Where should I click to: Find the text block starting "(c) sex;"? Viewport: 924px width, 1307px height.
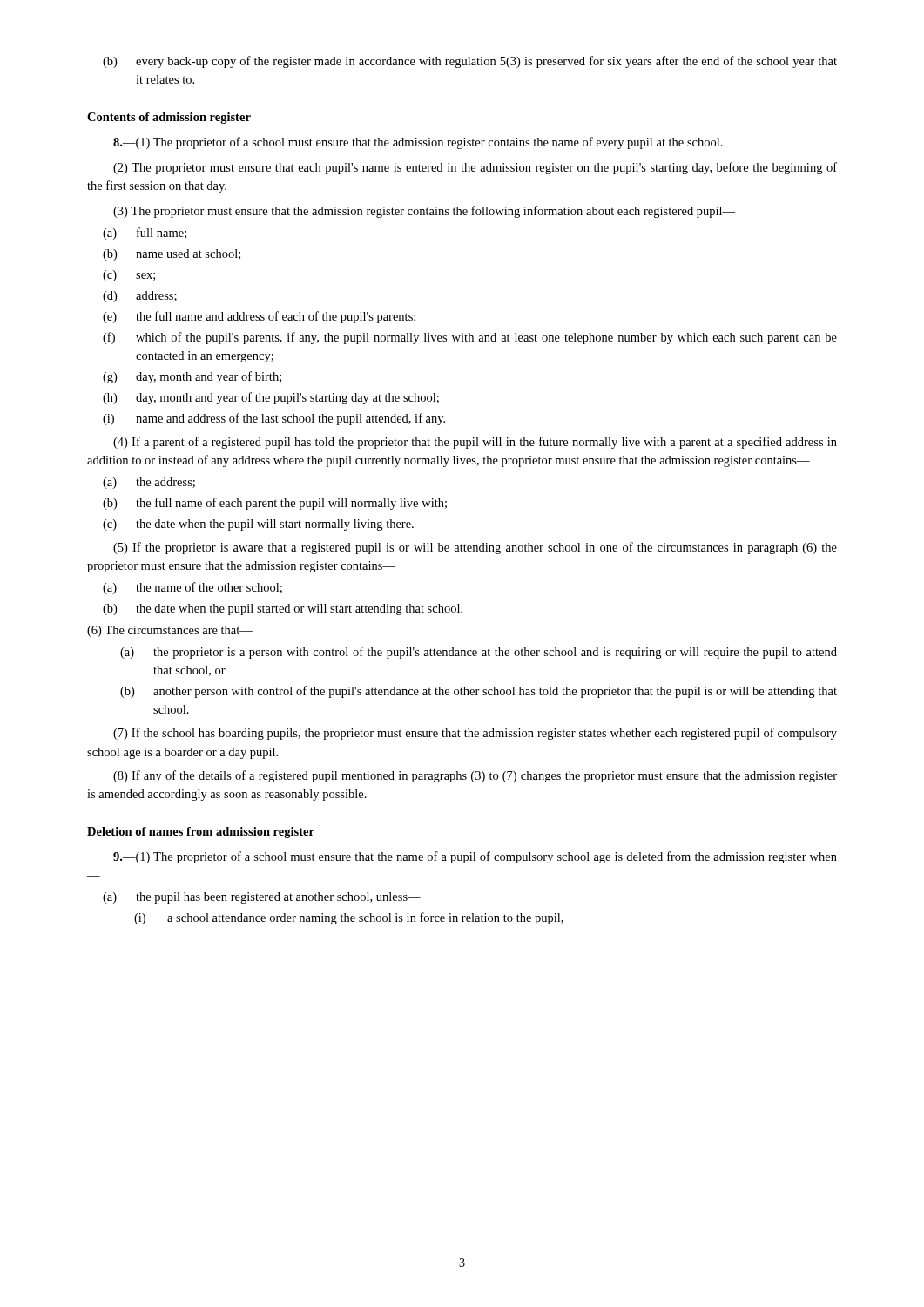(146, 276)
